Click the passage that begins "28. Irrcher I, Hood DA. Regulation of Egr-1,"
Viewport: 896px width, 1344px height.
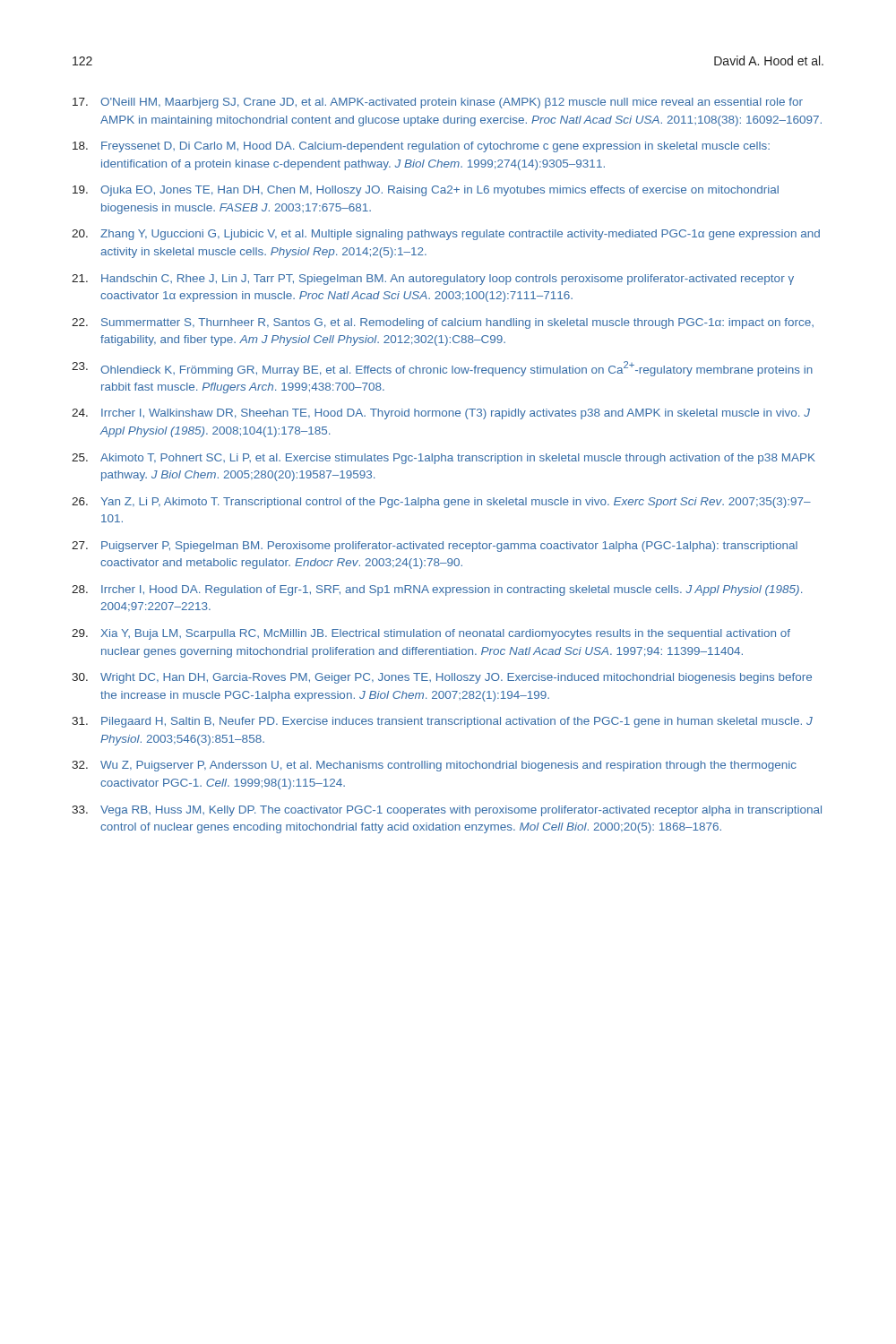tap(448, 598)
